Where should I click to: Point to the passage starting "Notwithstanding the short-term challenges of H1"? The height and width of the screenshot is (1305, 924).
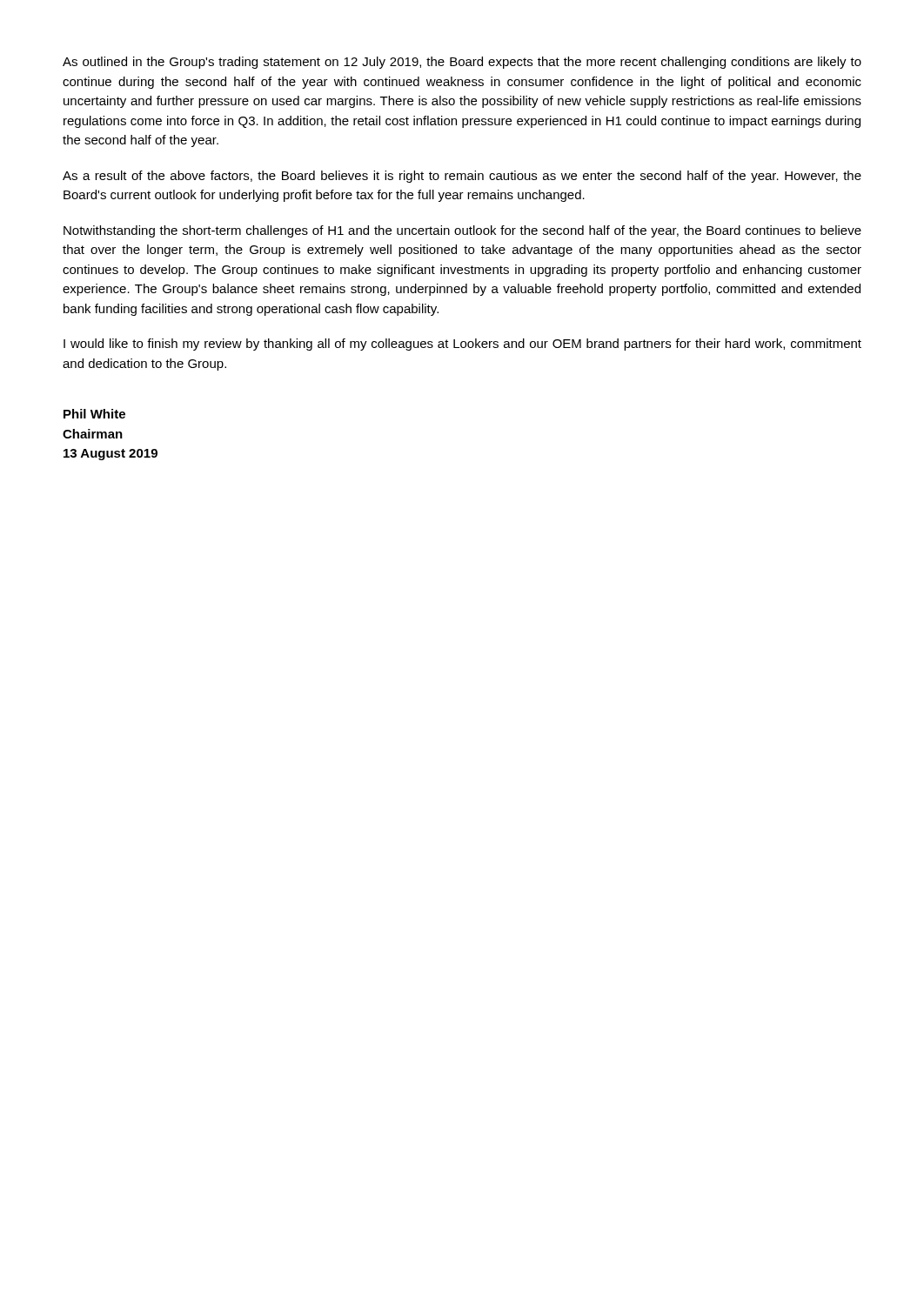pyautogui.click(x=462, y=269)
